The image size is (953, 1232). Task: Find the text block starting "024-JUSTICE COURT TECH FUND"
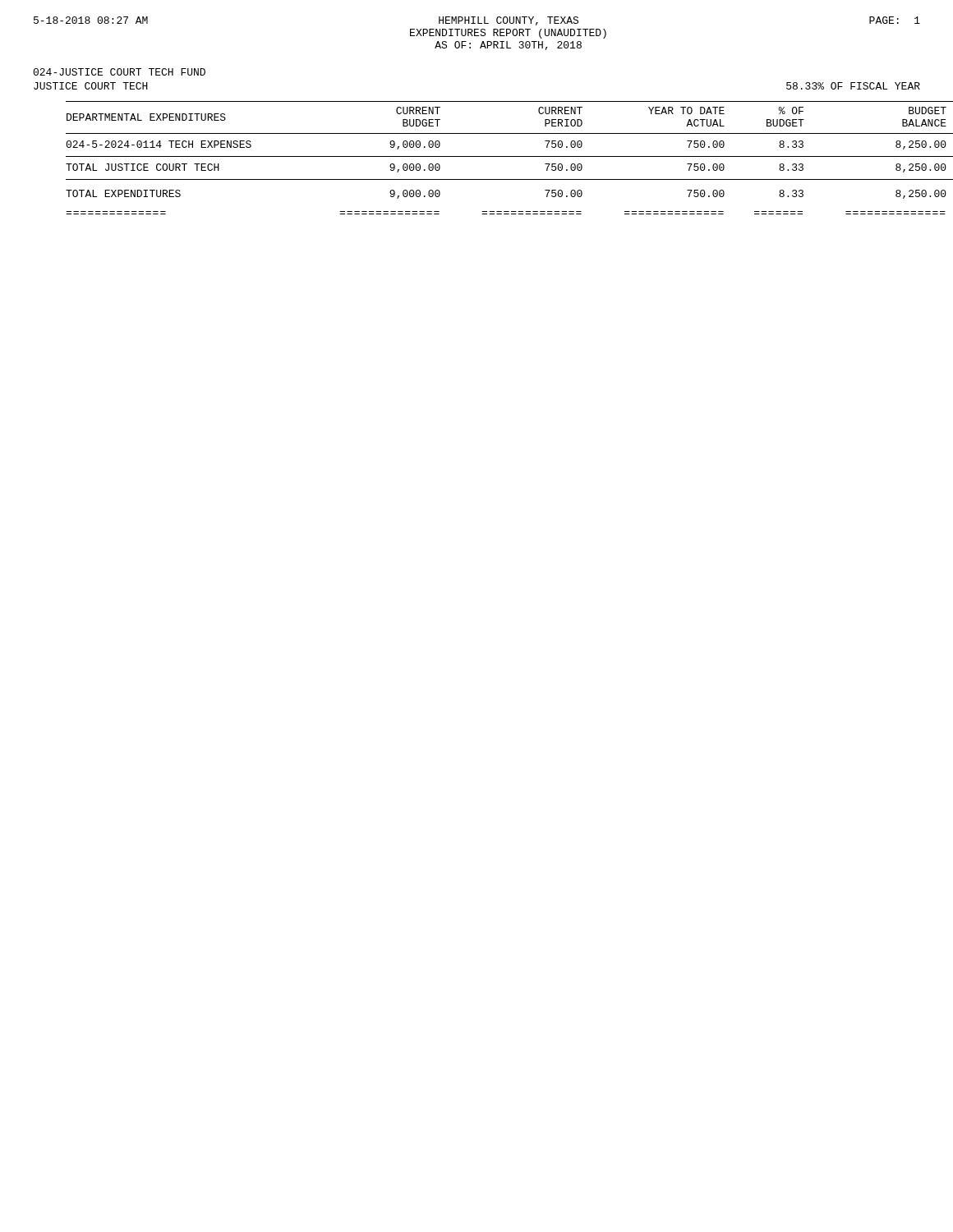[x=119, y=73]
